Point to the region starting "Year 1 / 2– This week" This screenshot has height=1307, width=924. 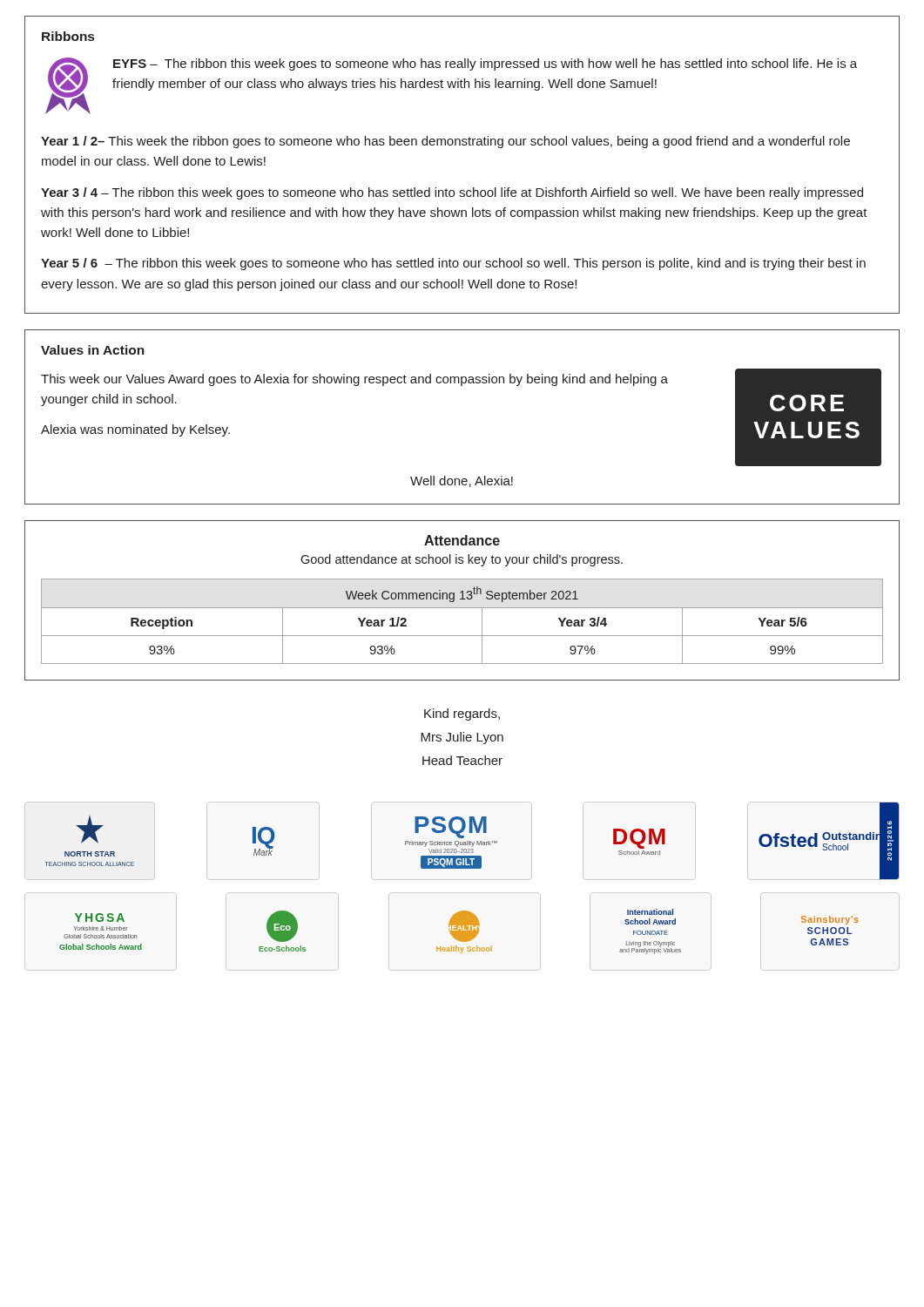[x=446, y=151]
